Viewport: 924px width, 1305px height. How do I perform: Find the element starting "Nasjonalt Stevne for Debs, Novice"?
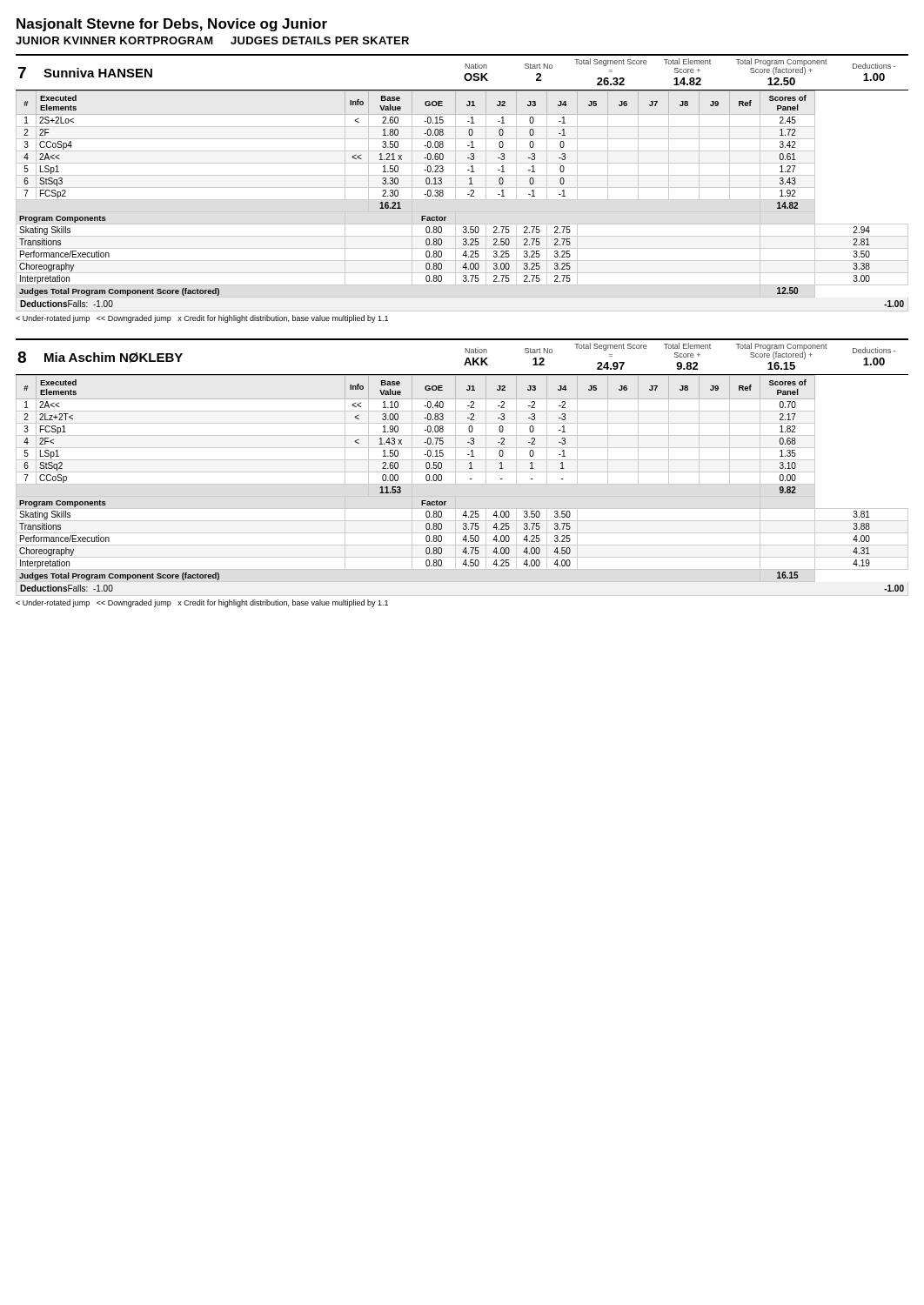171,24
